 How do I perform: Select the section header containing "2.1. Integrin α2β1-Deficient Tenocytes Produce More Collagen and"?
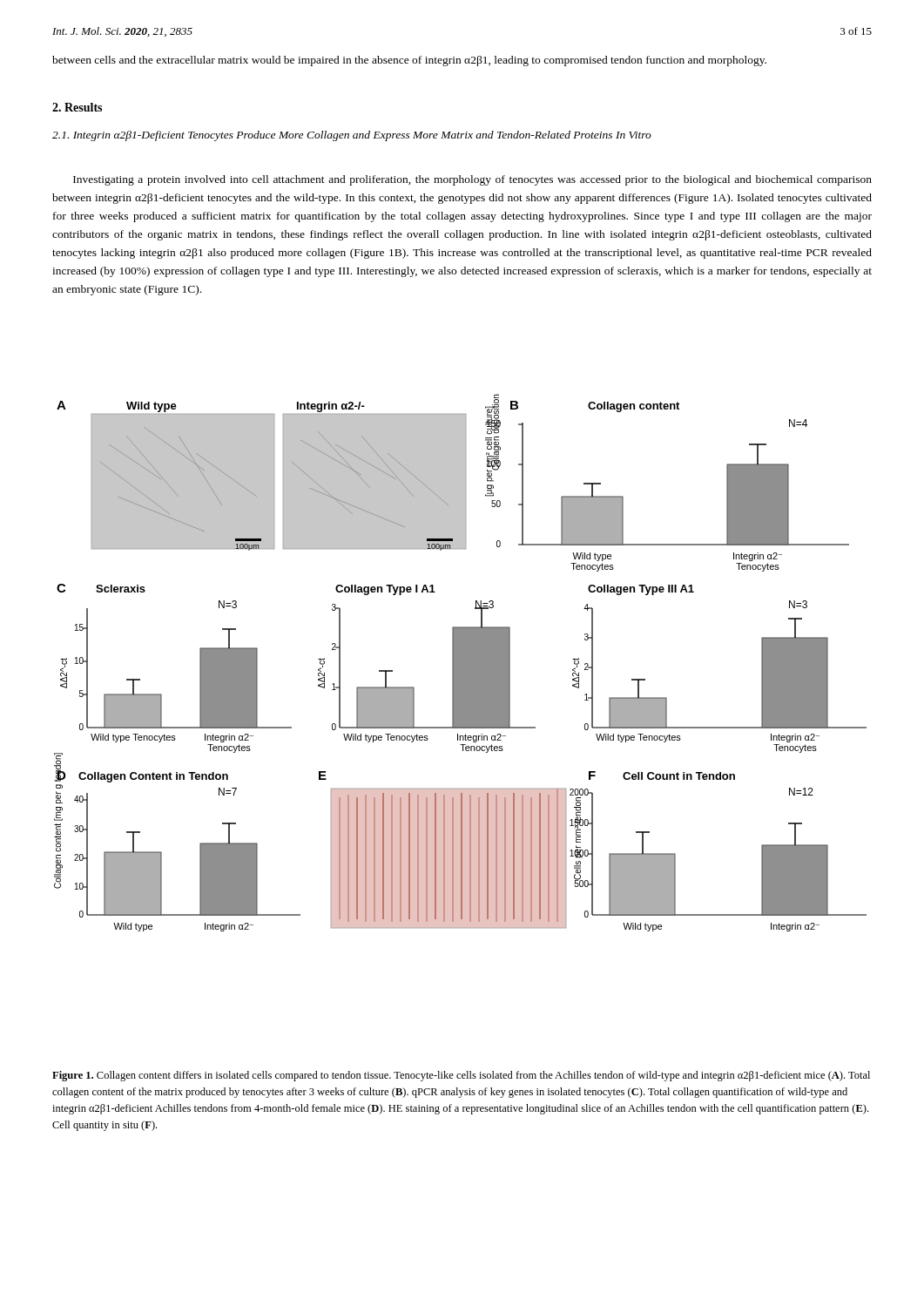352,135
